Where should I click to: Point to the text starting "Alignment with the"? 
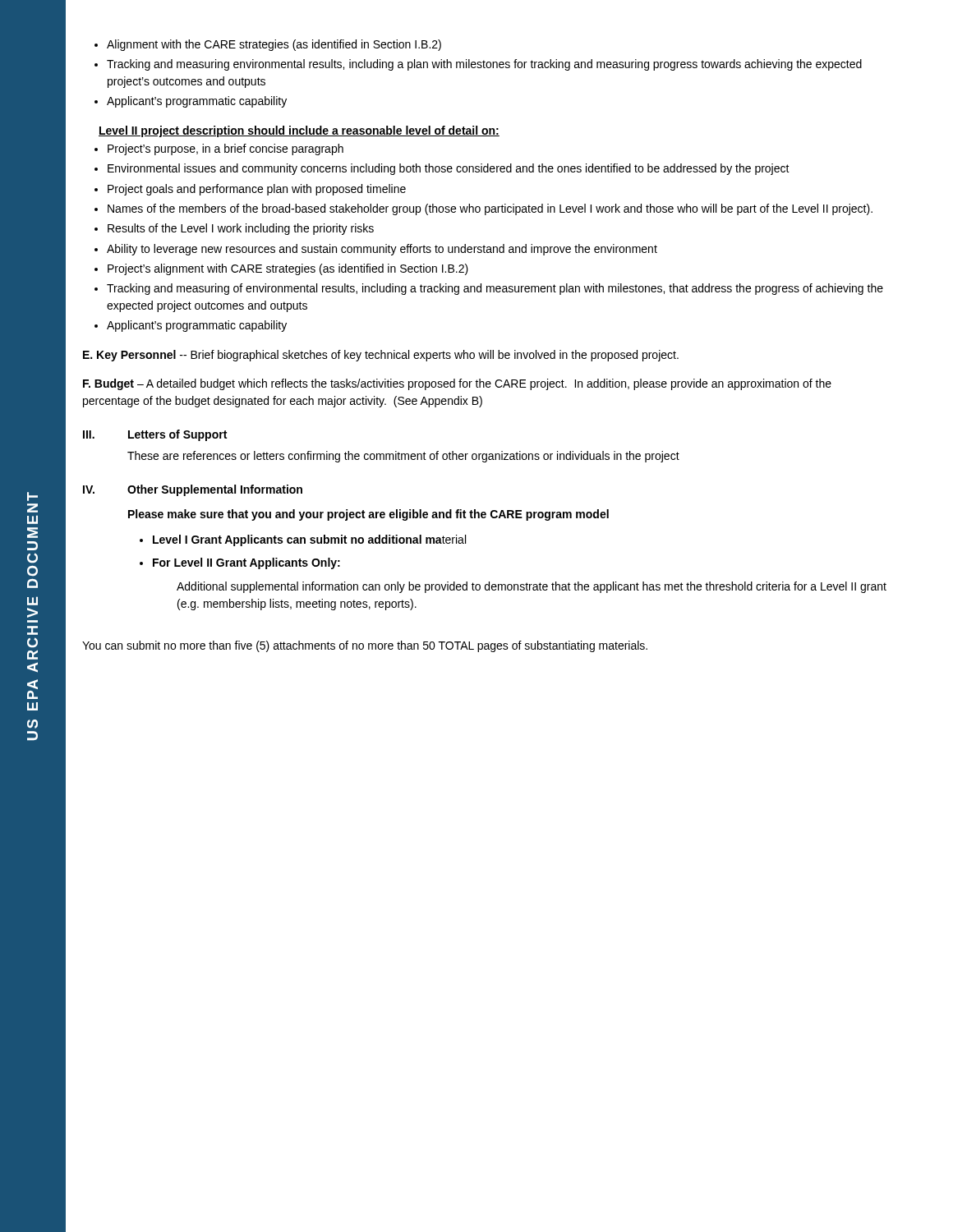[x=268, y=45]
